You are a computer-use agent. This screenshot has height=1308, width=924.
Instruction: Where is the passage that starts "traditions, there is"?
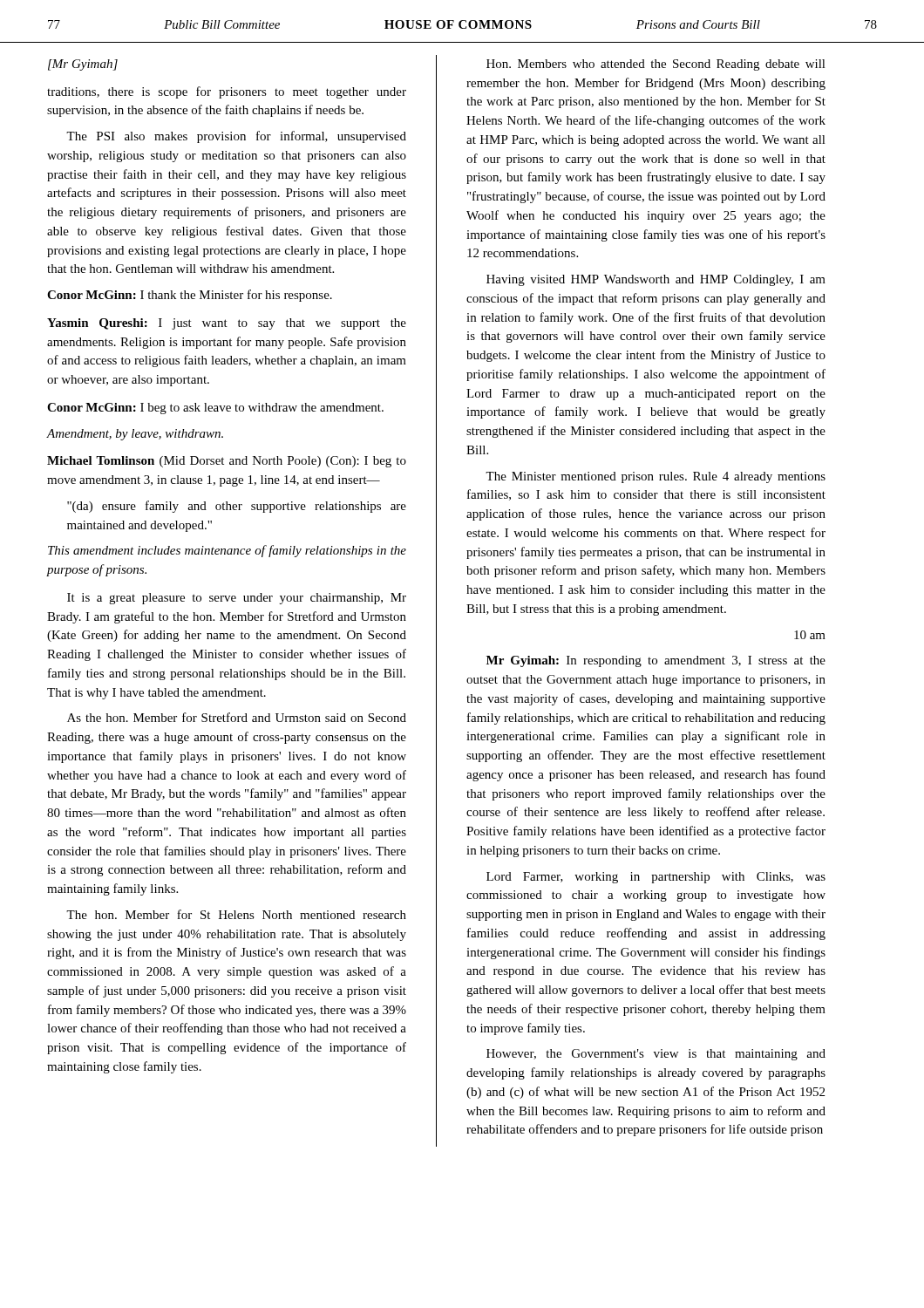pos(227,181)
